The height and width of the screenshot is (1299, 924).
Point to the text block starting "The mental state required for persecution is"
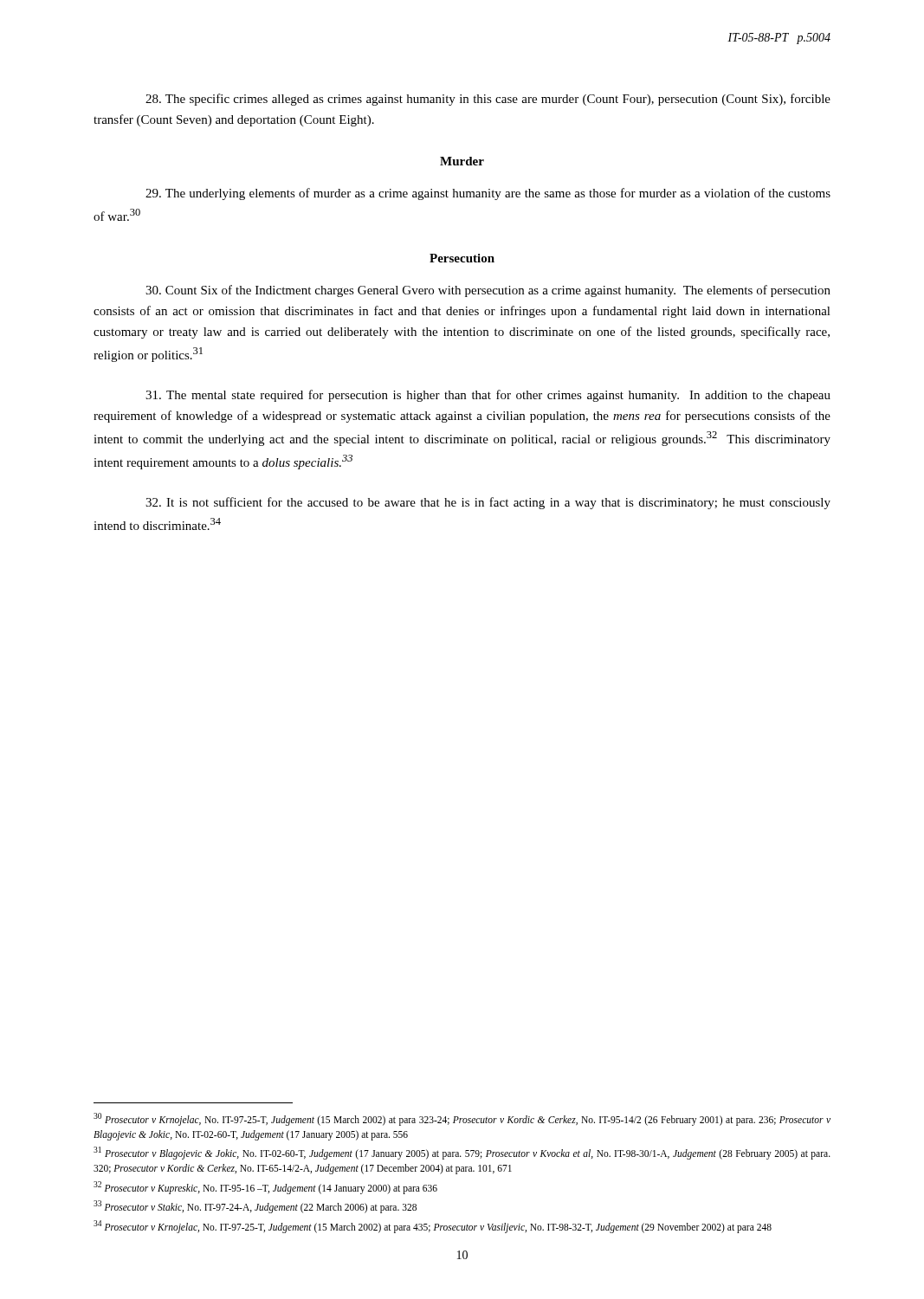click(x=462, y=429)
